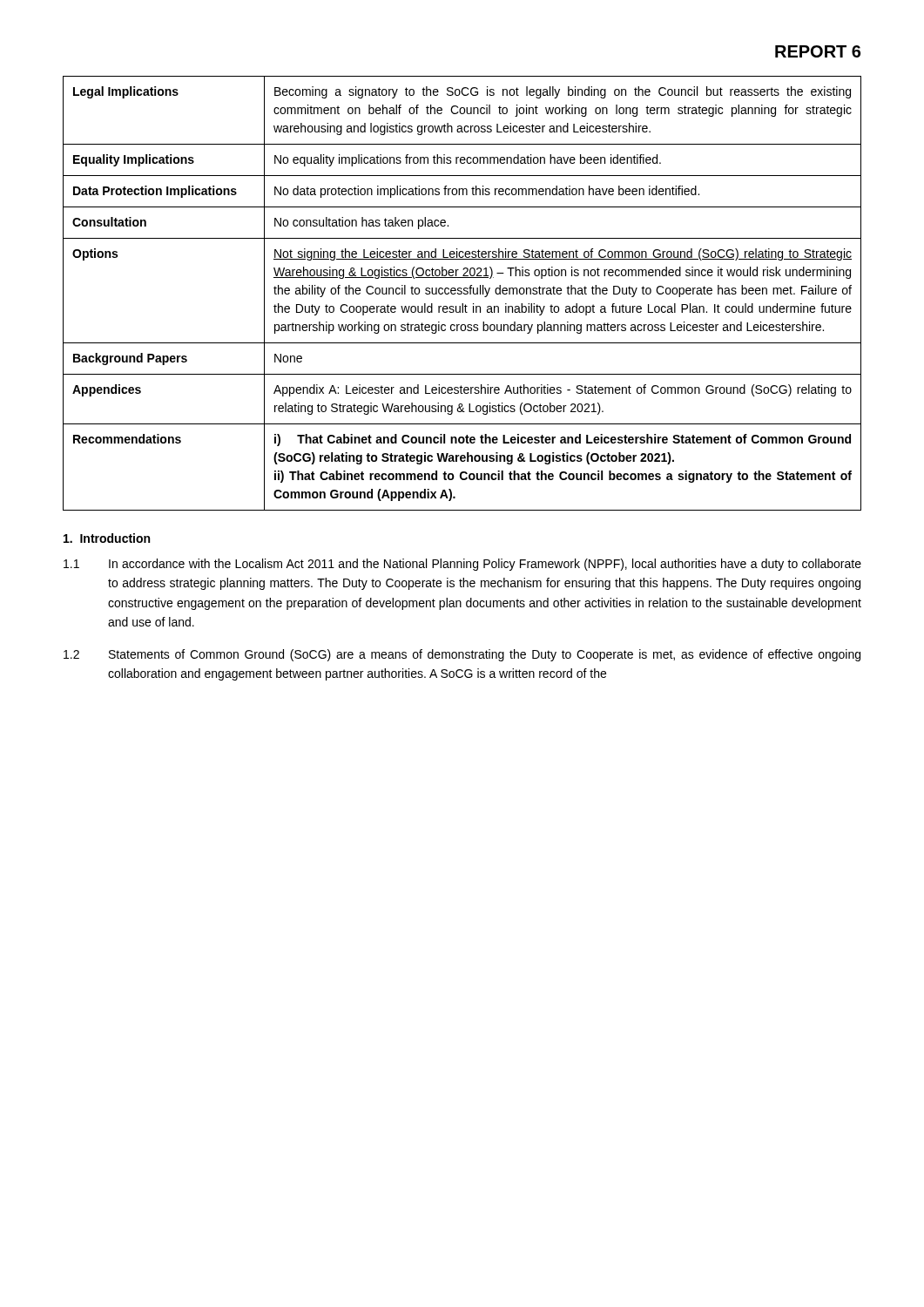The width and height of the screenshot is (924, 1307).
Task: Select the text starting "1. Introduction"
Action: pos(107,538)
